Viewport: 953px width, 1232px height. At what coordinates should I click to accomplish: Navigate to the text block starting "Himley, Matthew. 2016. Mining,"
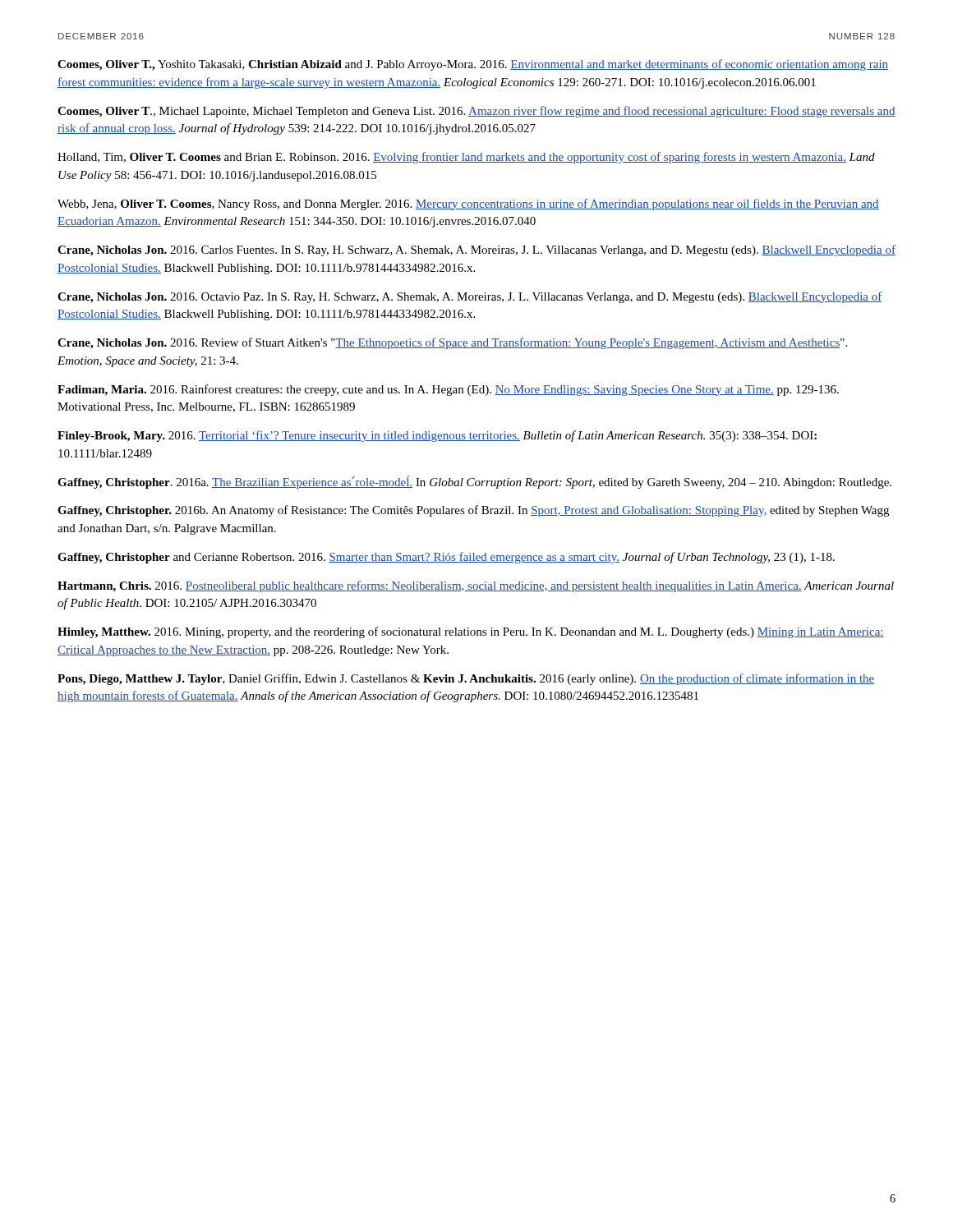click(470, 641)
